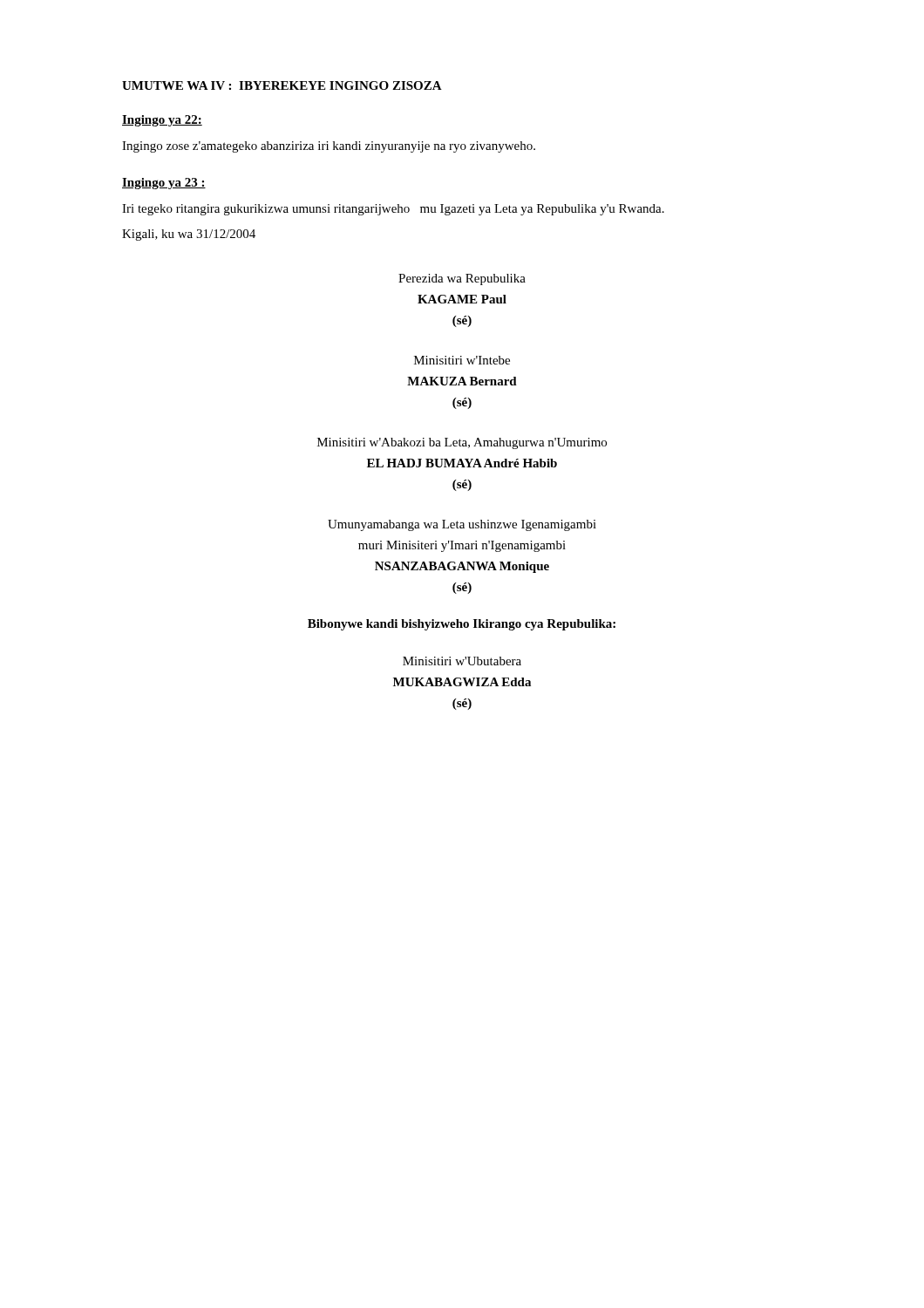Point to the section header beginning "UMUTWE WA IV :"
The width and height of the screenshot is (924, 1308).
point(282,85)
